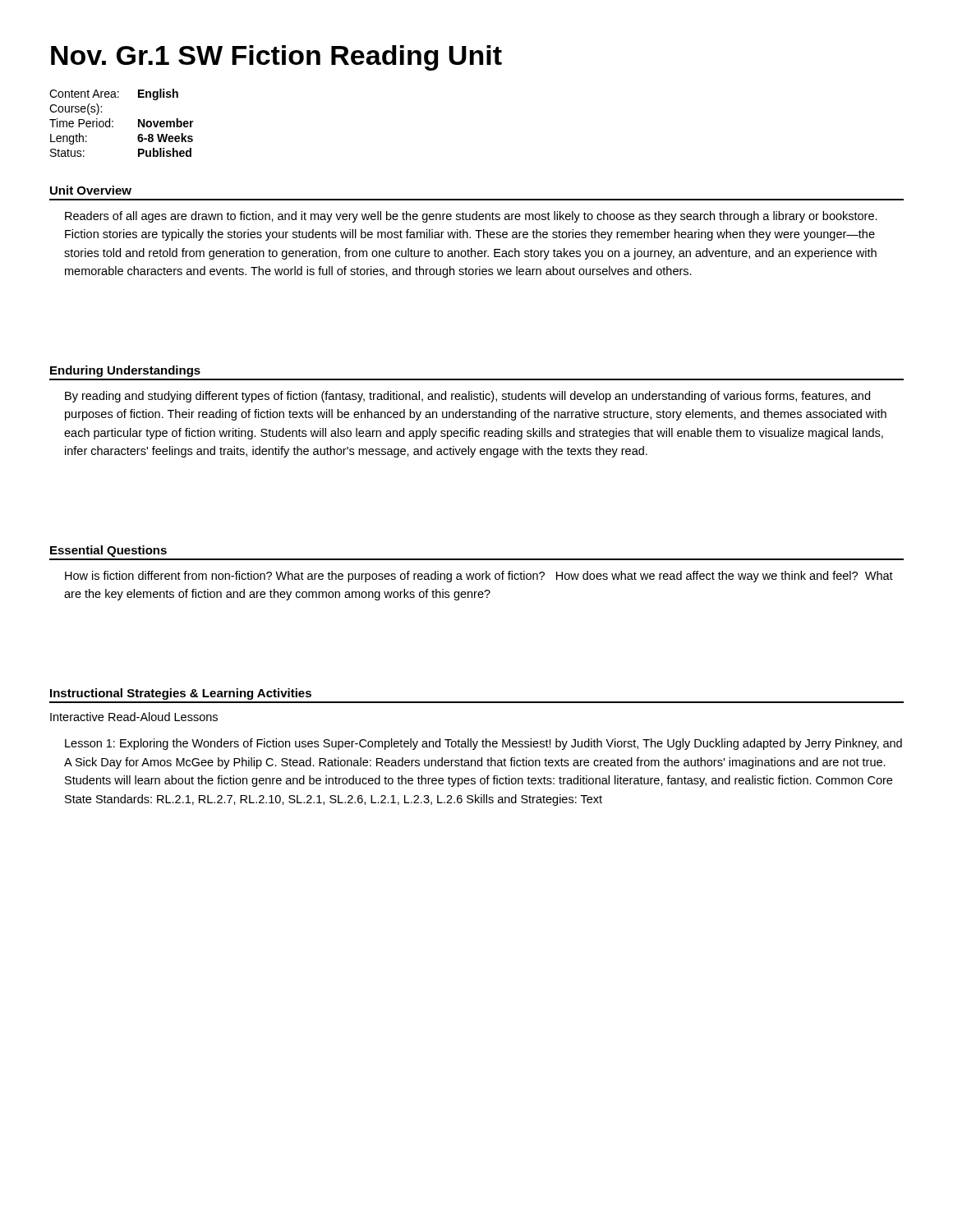Click where it says "Interactive Read-Aloud Lessons"
The image size is (953, 1232).
coord(134,717)
